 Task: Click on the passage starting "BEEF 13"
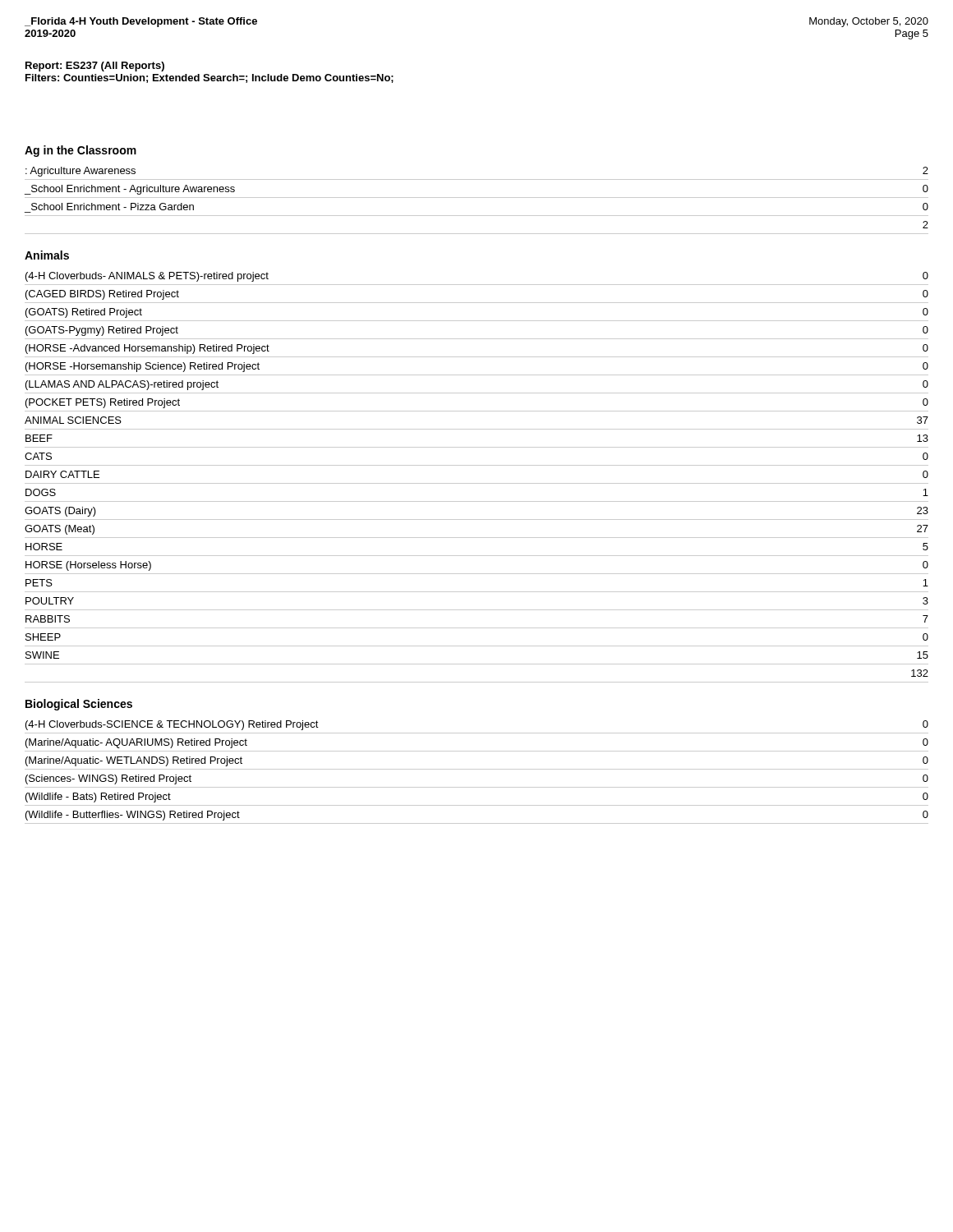(x=476, y=438)
